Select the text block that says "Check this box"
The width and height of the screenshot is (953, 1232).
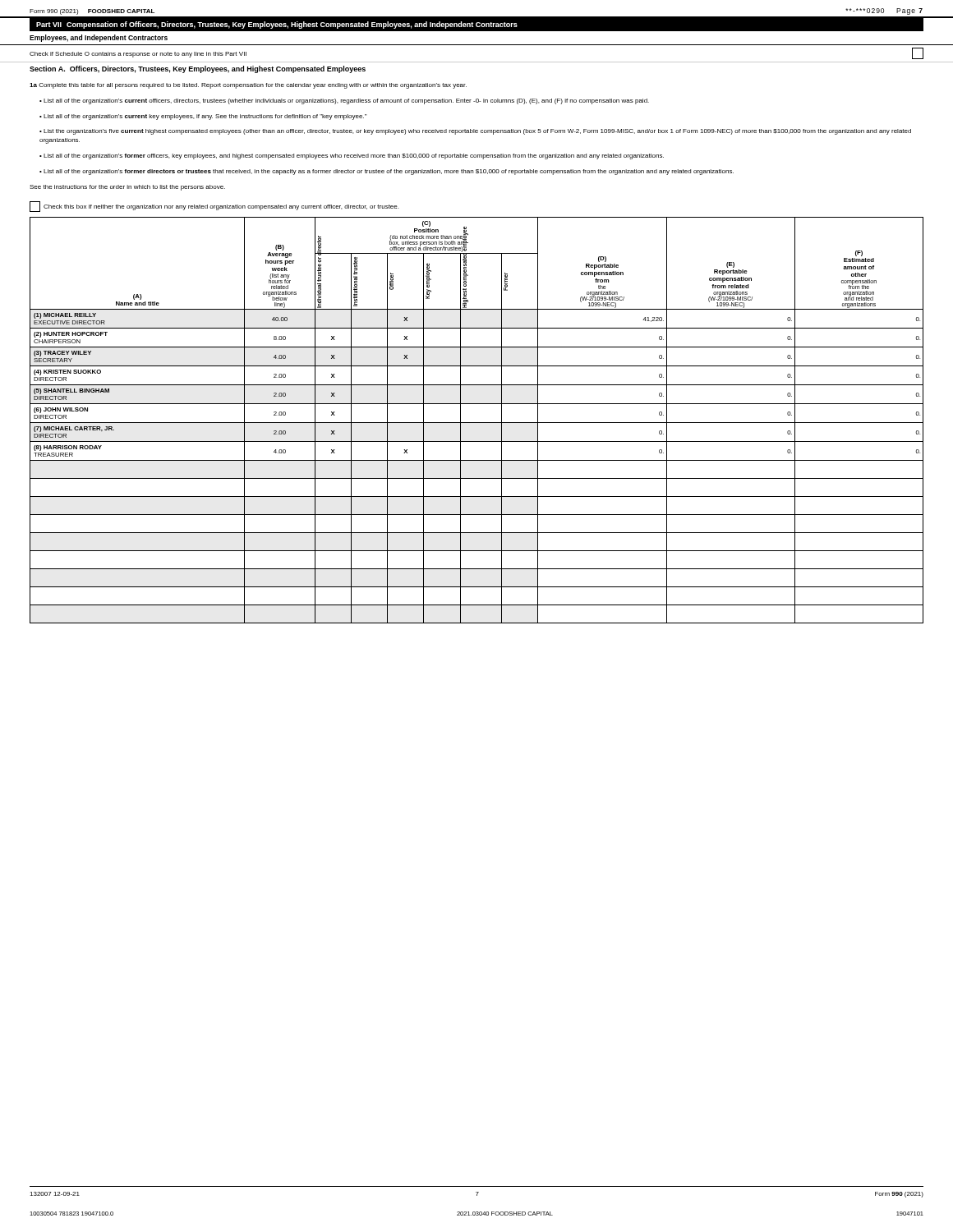coord(214,207)
